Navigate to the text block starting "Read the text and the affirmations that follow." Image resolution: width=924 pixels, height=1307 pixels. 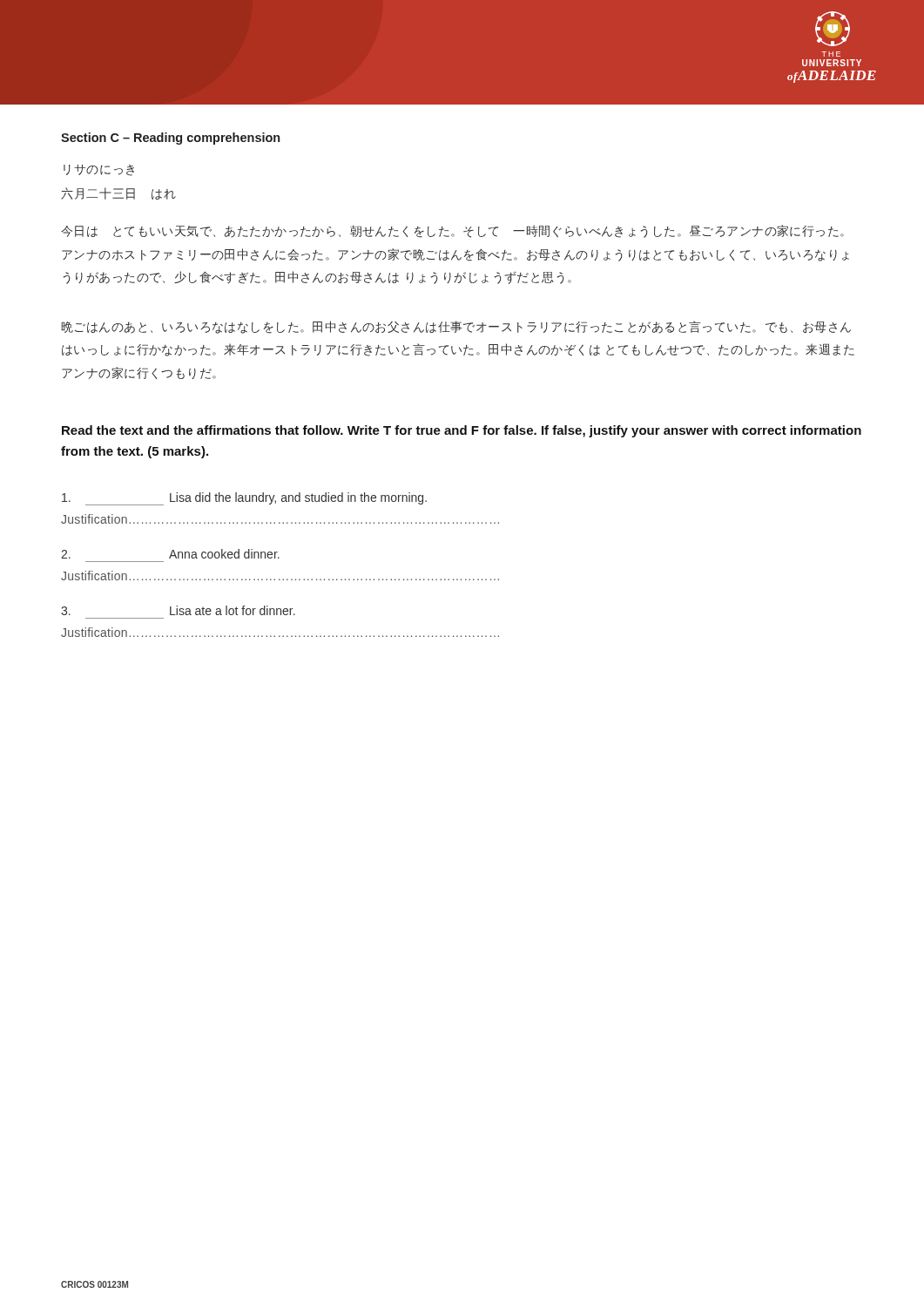461,440
